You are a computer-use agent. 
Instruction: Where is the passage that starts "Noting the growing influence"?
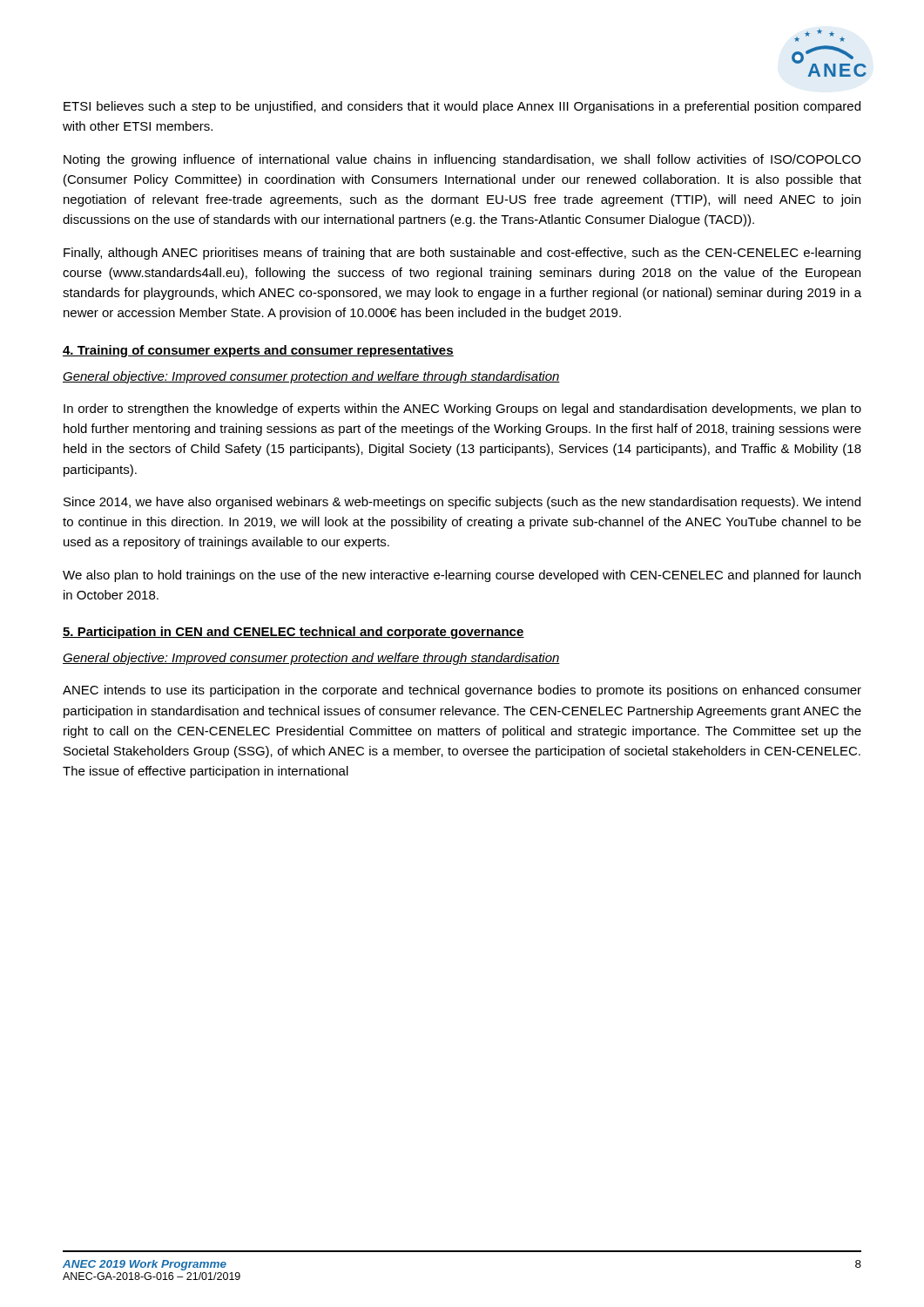click(462, 189)
